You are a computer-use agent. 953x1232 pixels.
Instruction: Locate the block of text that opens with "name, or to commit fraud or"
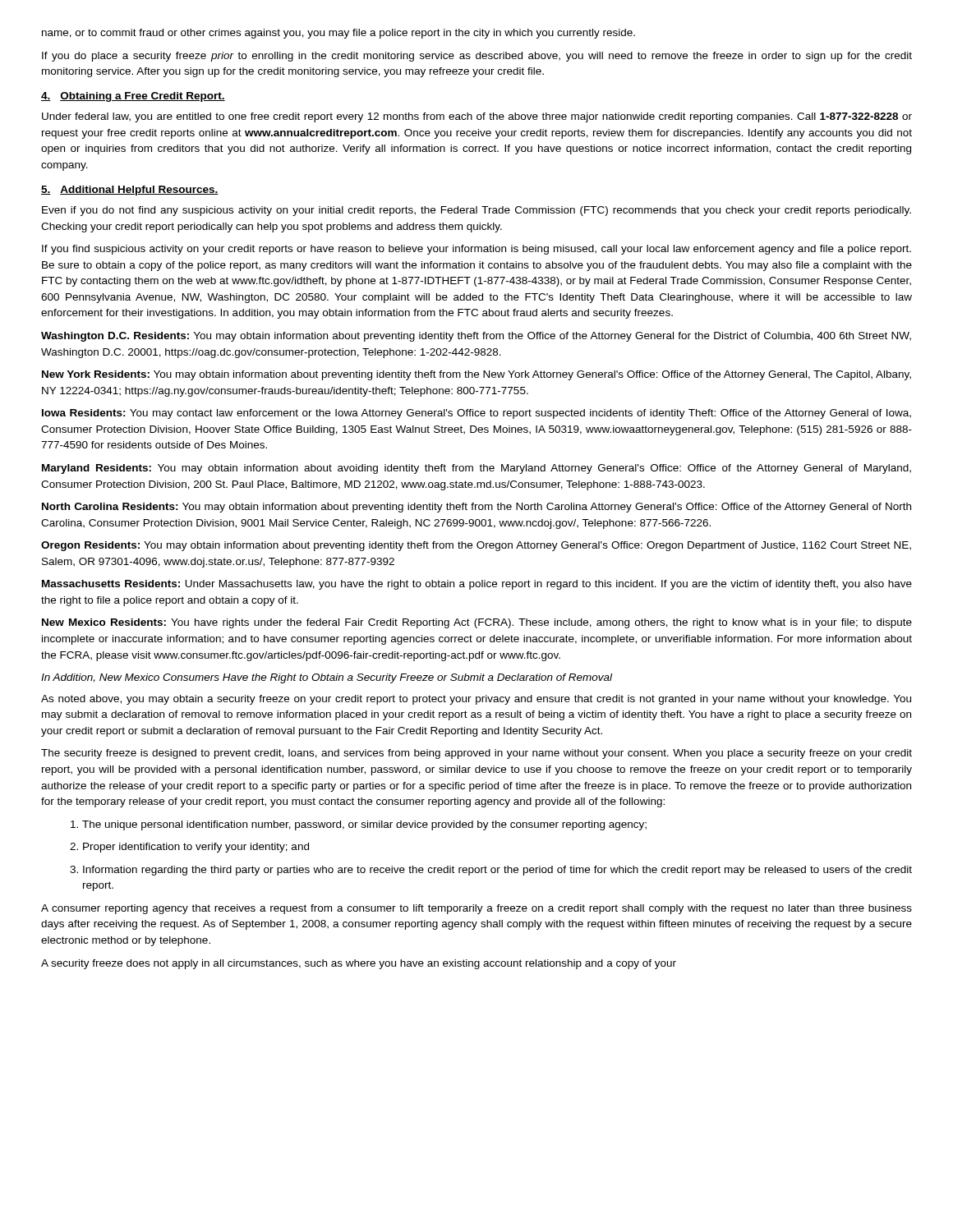476,33
